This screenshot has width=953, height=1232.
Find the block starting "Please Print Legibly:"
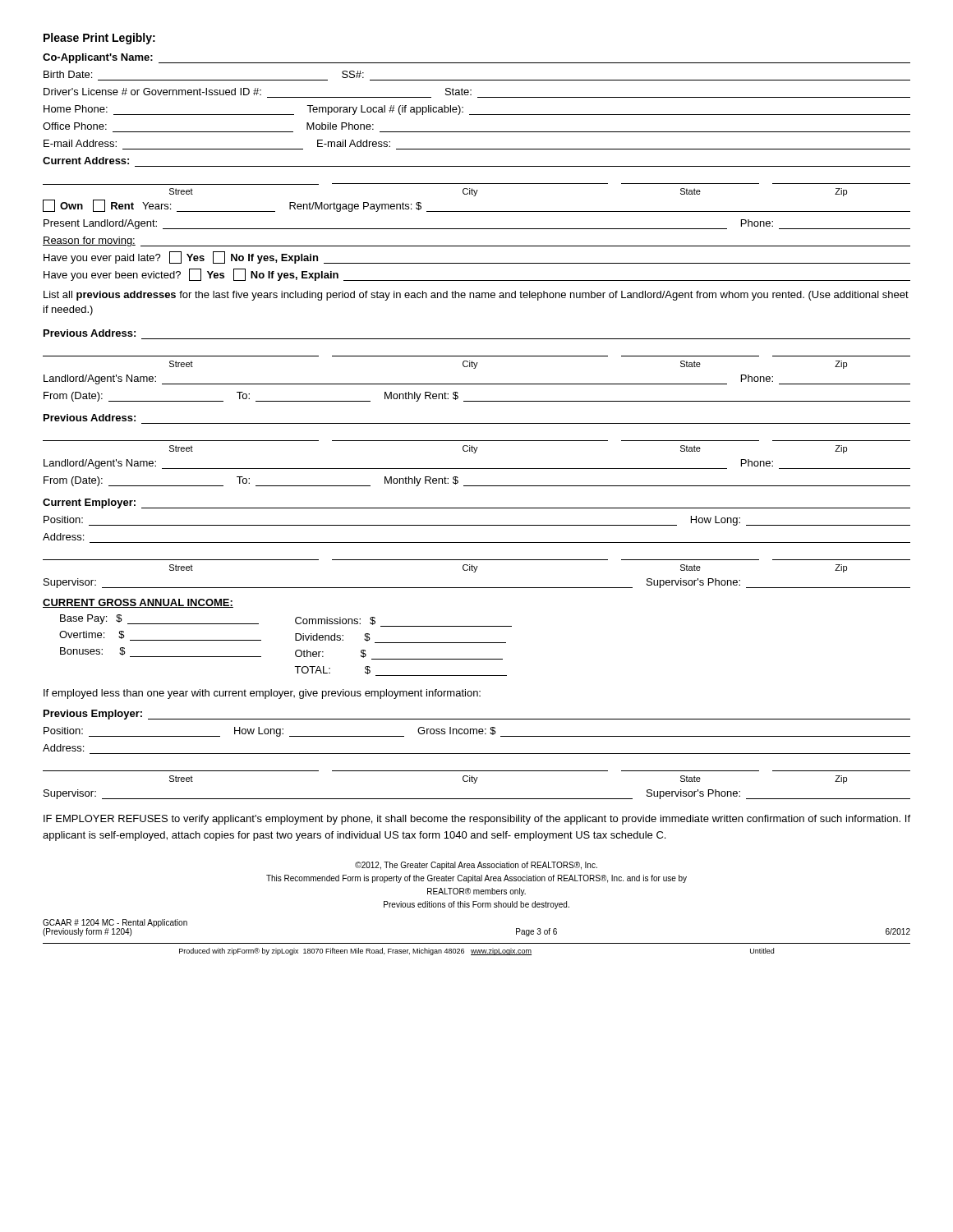(x=99, y=38)
